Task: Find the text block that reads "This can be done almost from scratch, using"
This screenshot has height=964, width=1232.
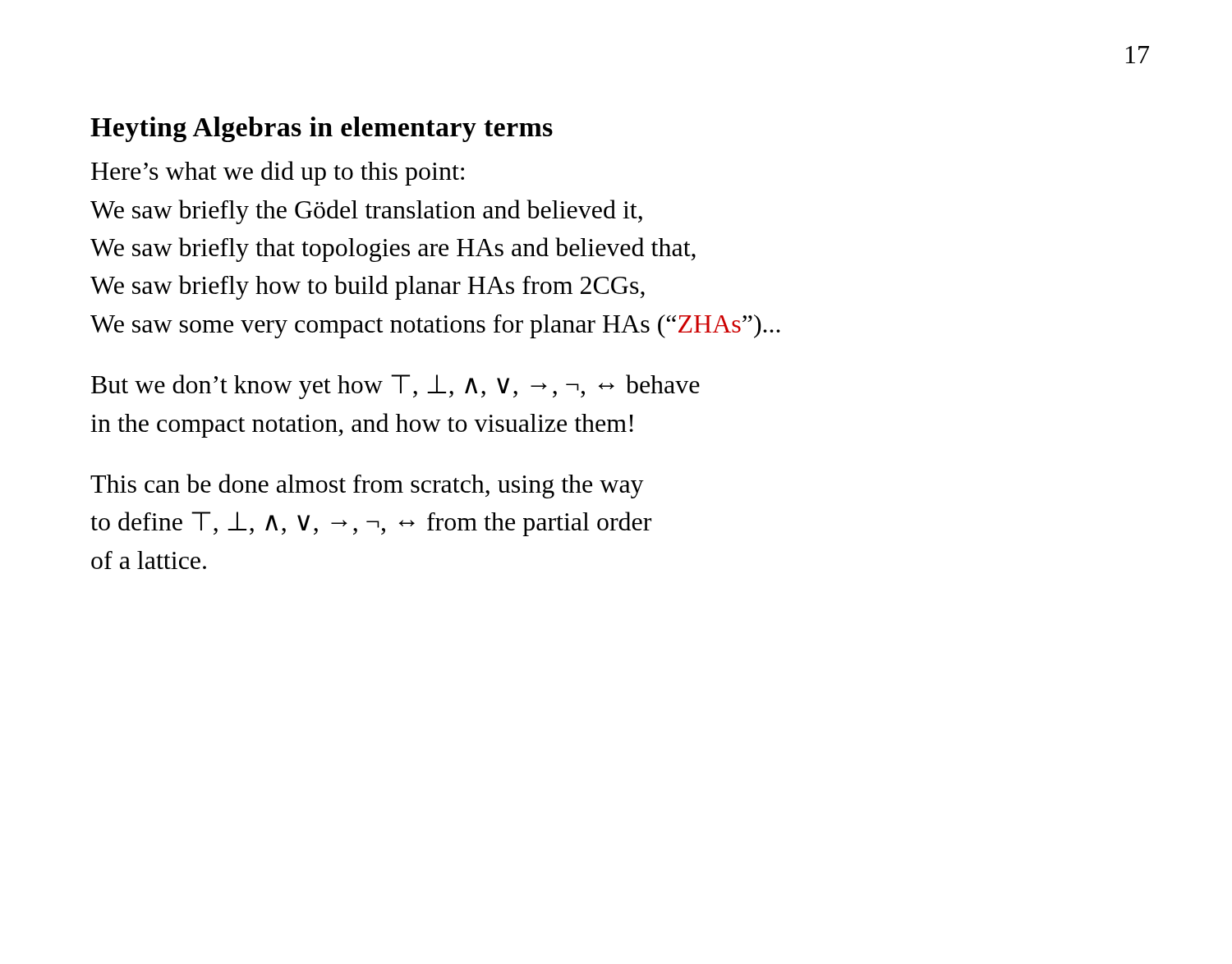Action: click(371, 522)
